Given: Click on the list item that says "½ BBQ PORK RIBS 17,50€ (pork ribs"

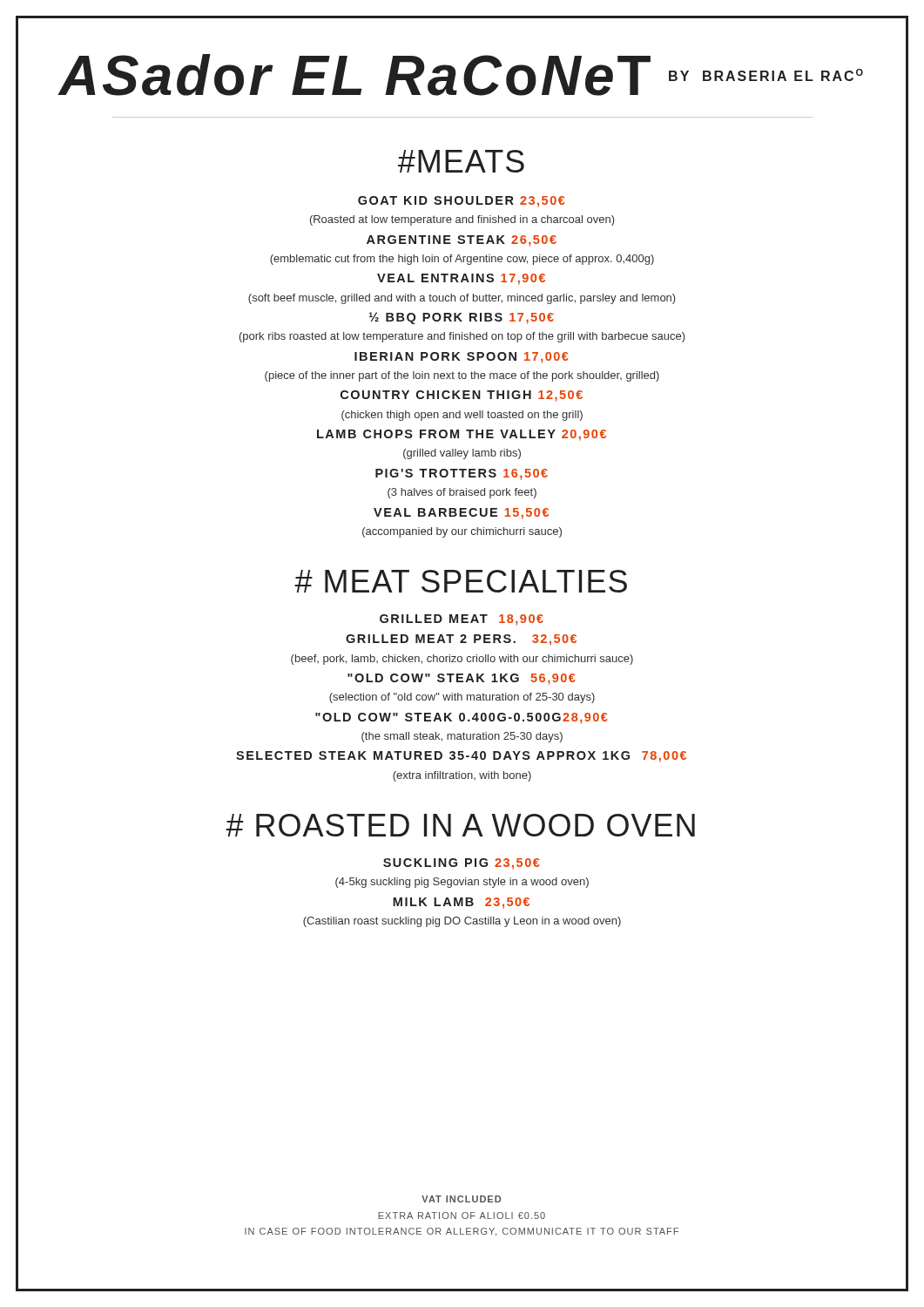Looking at the screenshot, I should [462, 326].
